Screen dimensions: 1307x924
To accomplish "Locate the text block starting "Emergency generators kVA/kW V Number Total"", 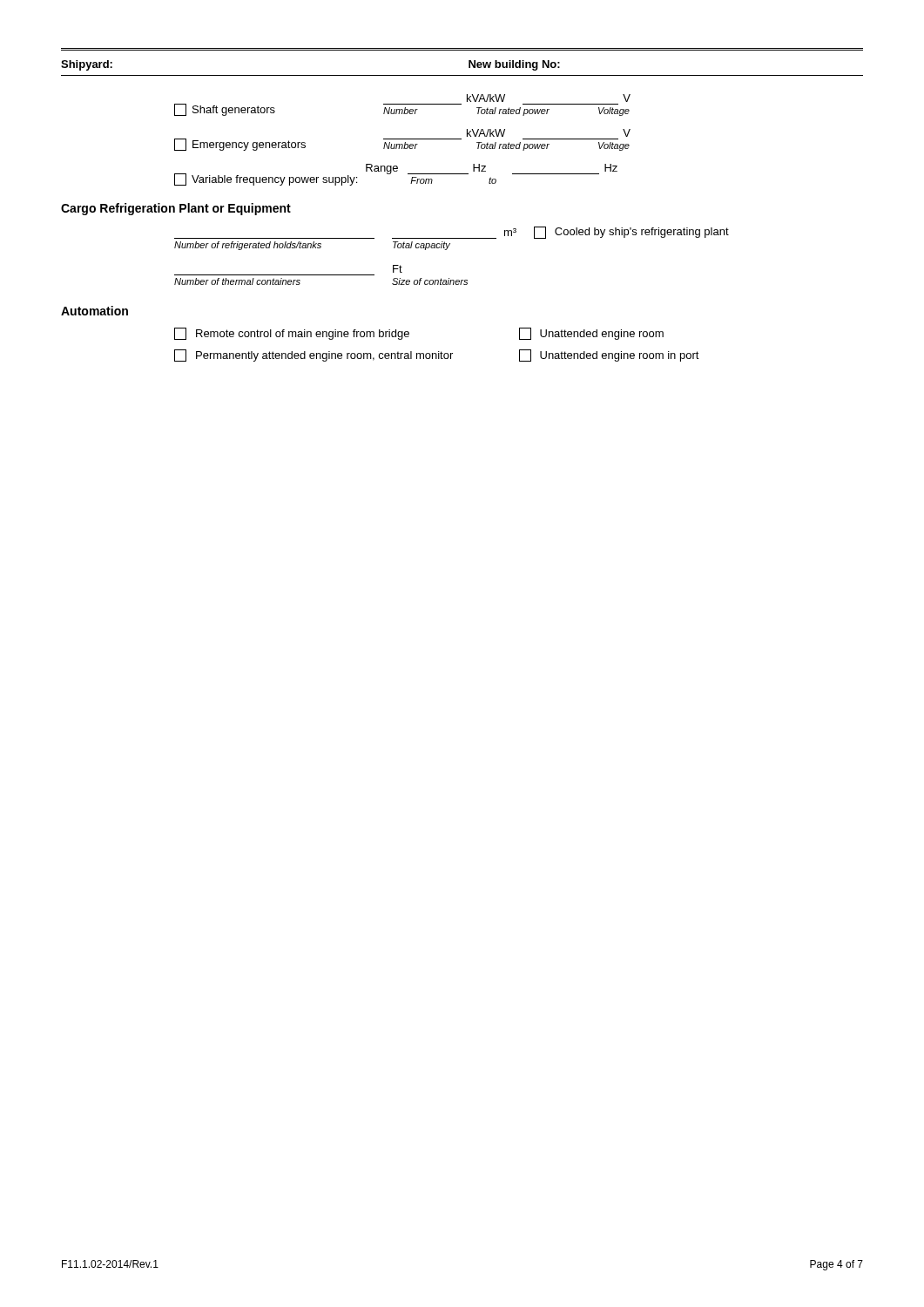I will [x=519, y=138].
